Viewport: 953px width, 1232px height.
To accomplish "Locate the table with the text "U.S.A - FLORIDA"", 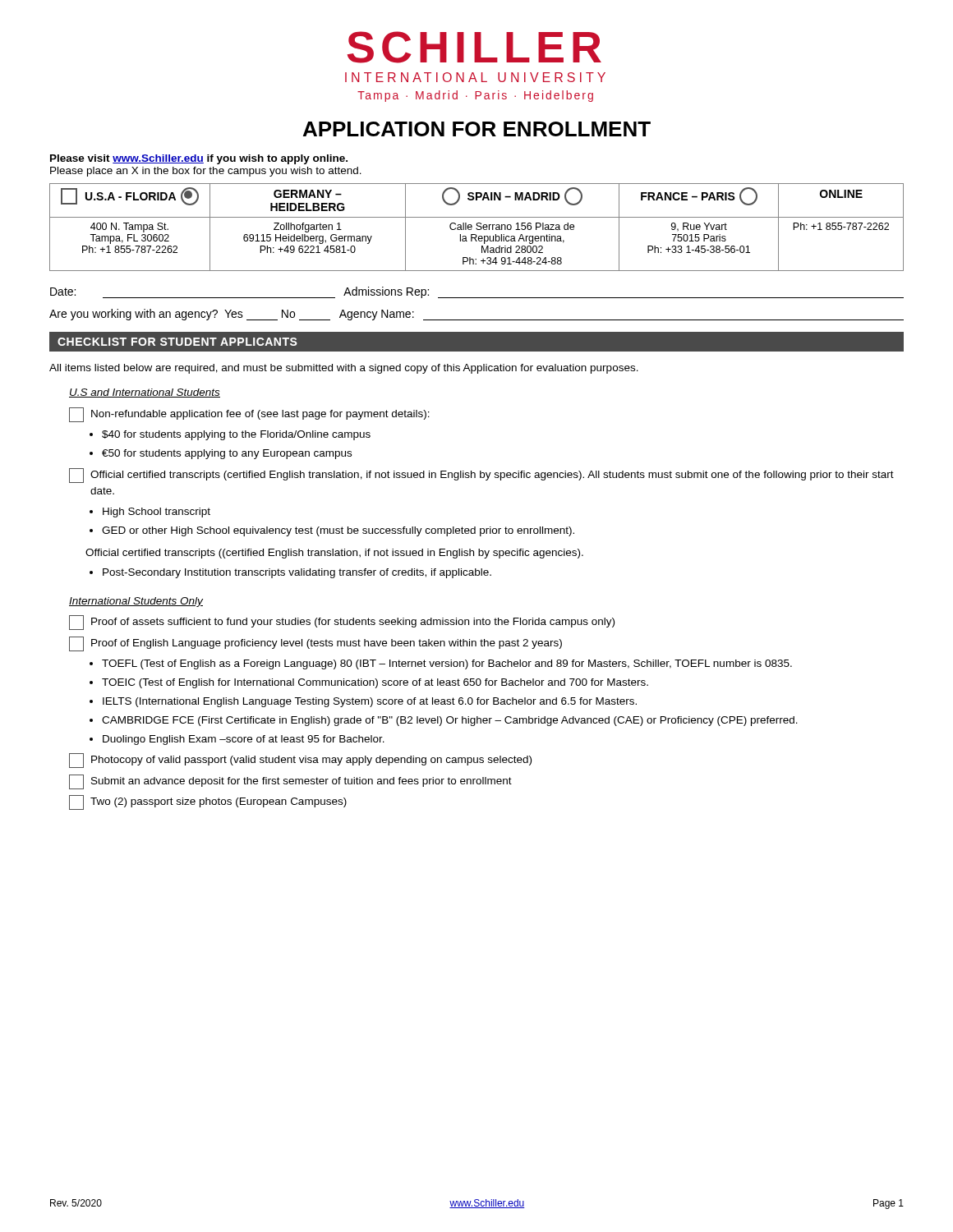I will click(476, 227).
